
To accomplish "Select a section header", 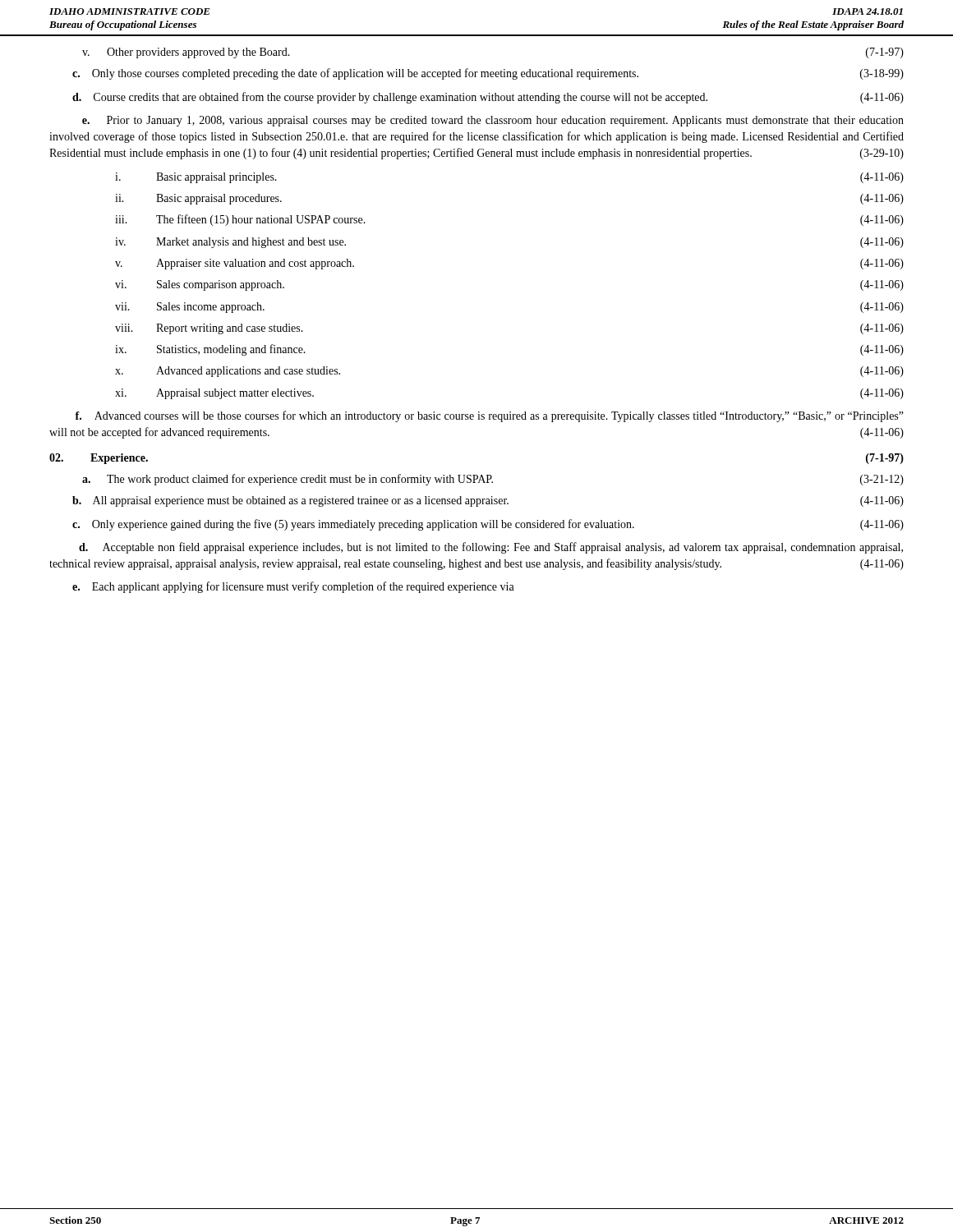I will pos(476,458).
